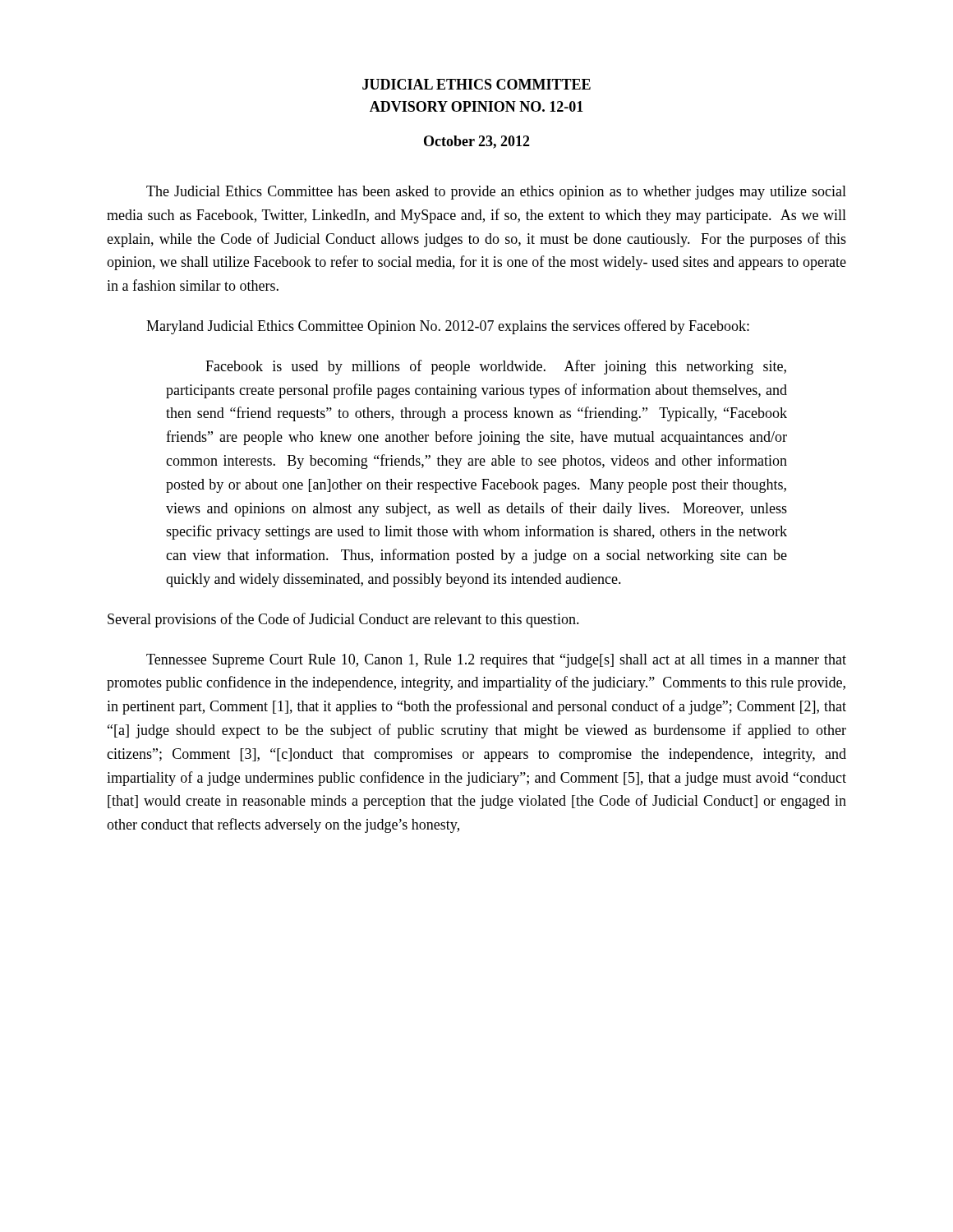Click the passage that begins "Facebook is used by millions of people"
The image size is (953, 1232).
click(476, 473)
